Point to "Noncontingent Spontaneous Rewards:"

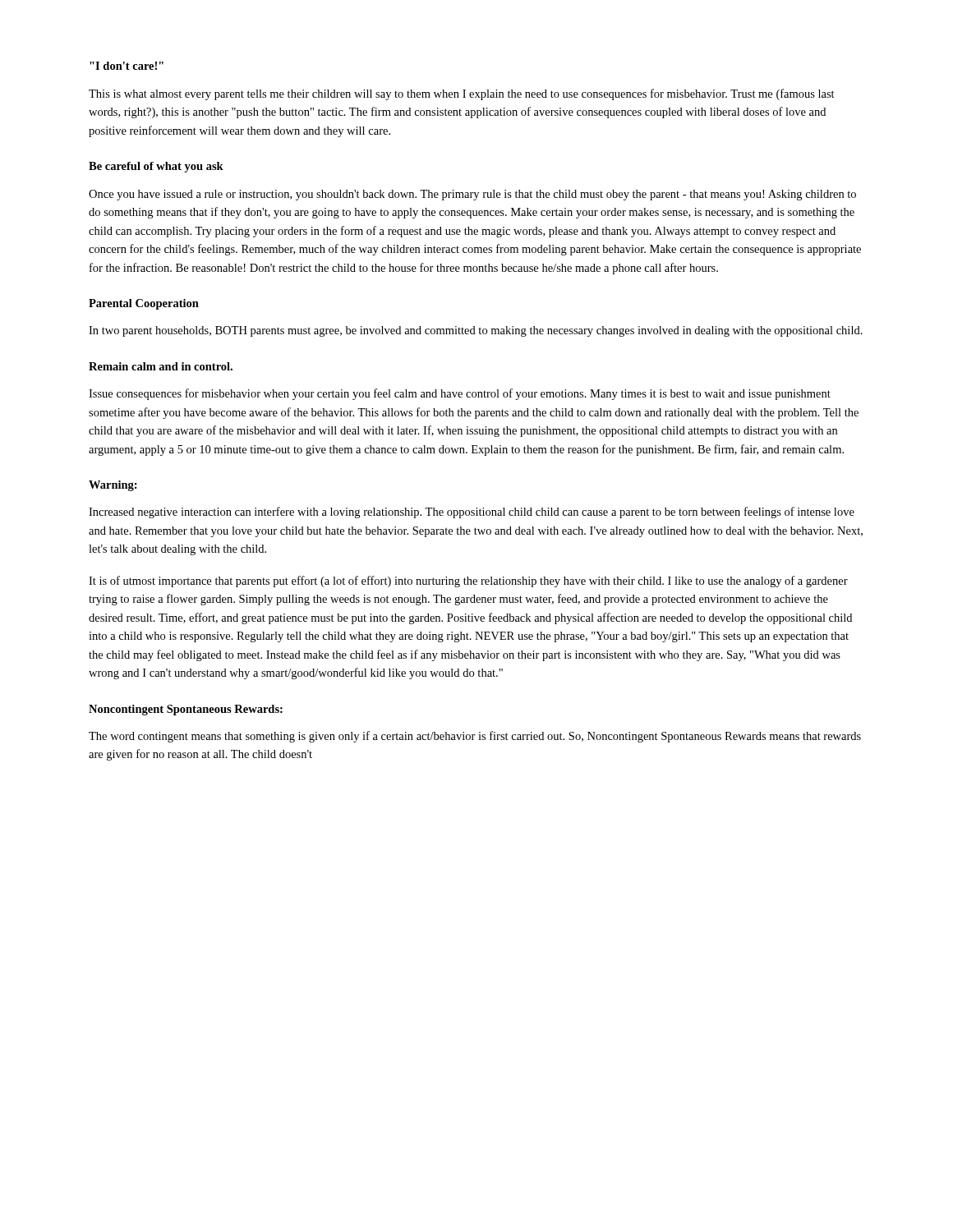[x=186, y=708]
